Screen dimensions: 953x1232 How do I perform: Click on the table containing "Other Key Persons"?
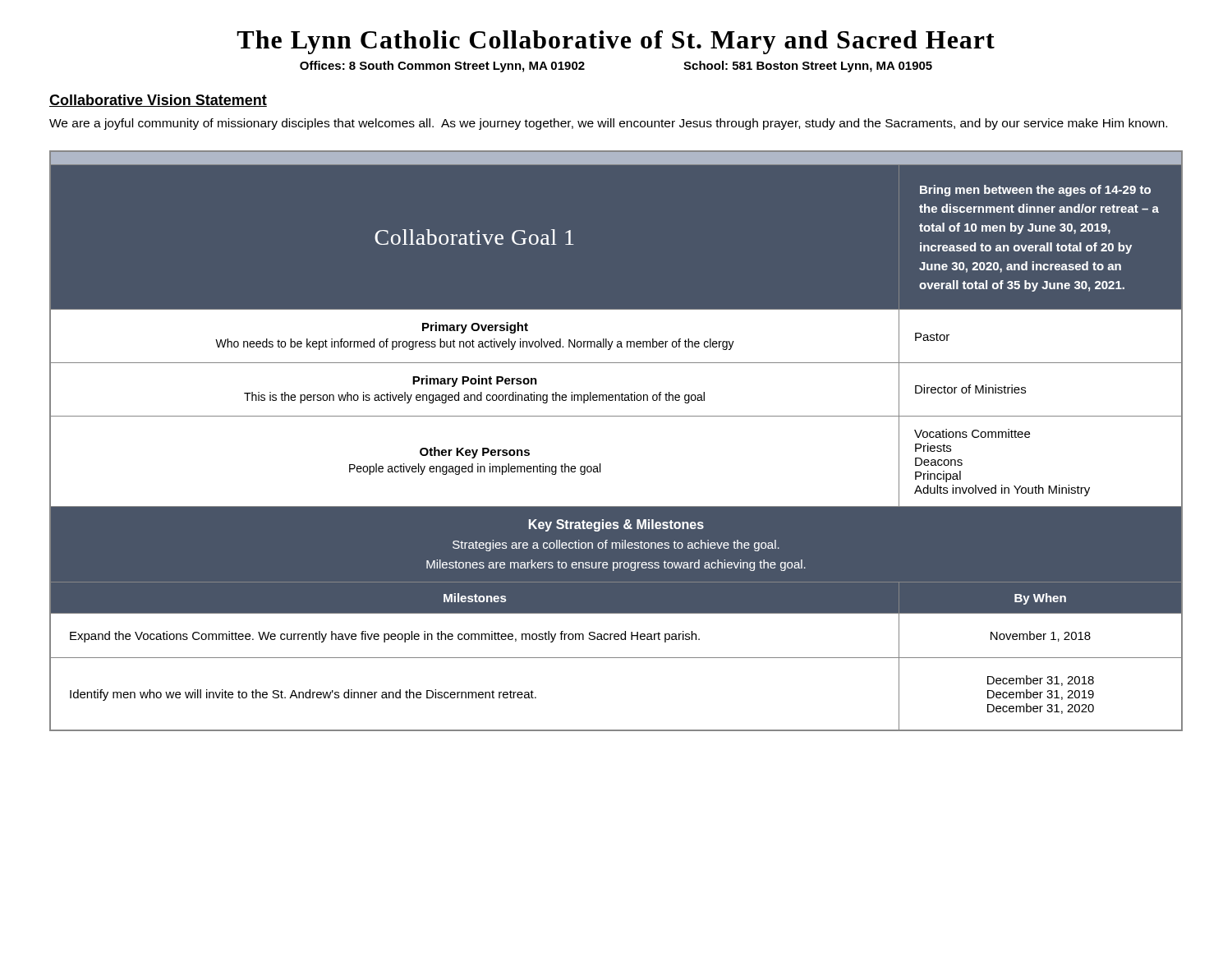click(x=616, y=441)
